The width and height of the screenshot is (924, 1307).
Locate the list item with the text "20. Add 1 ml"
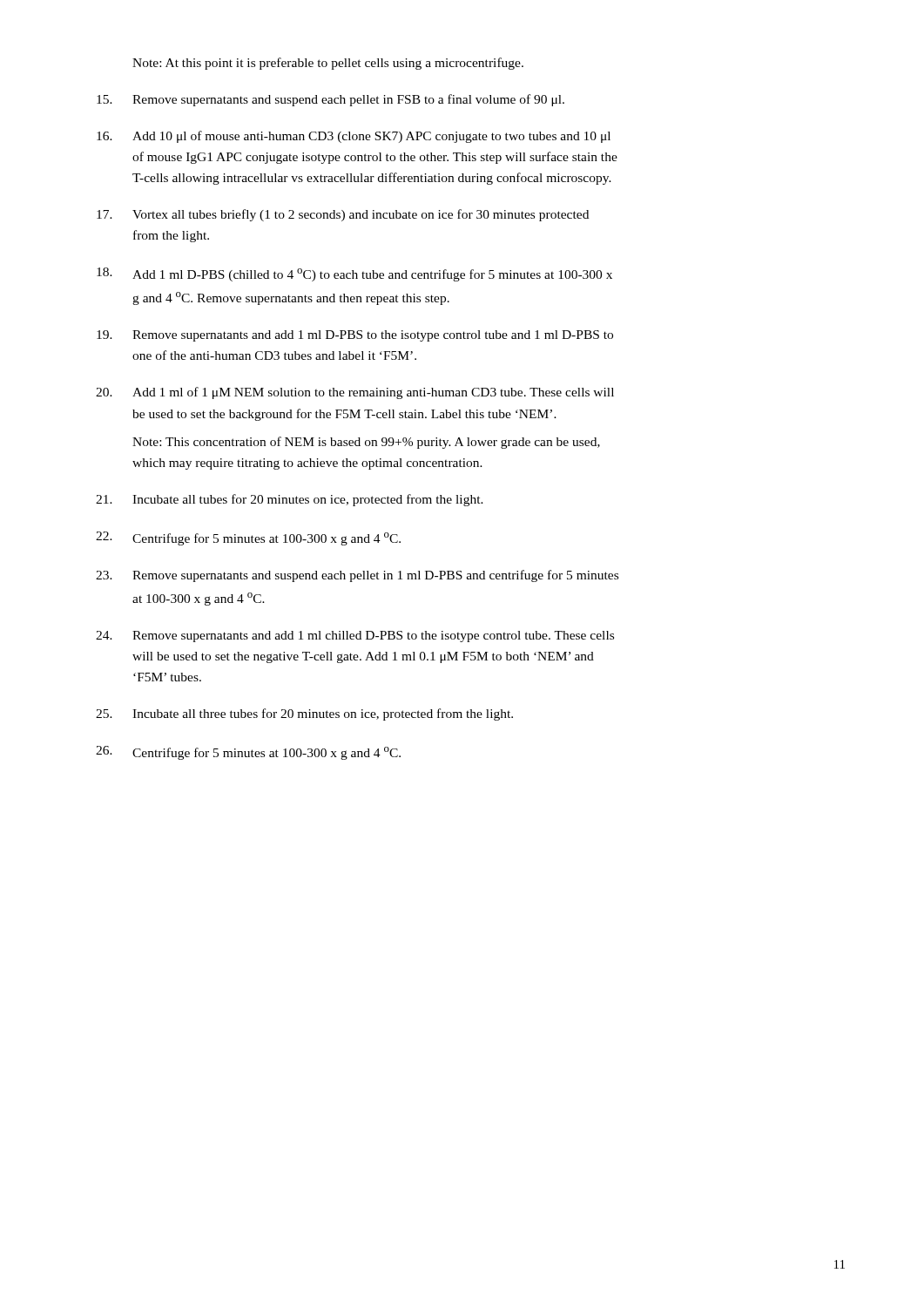(x=471, y=427)
